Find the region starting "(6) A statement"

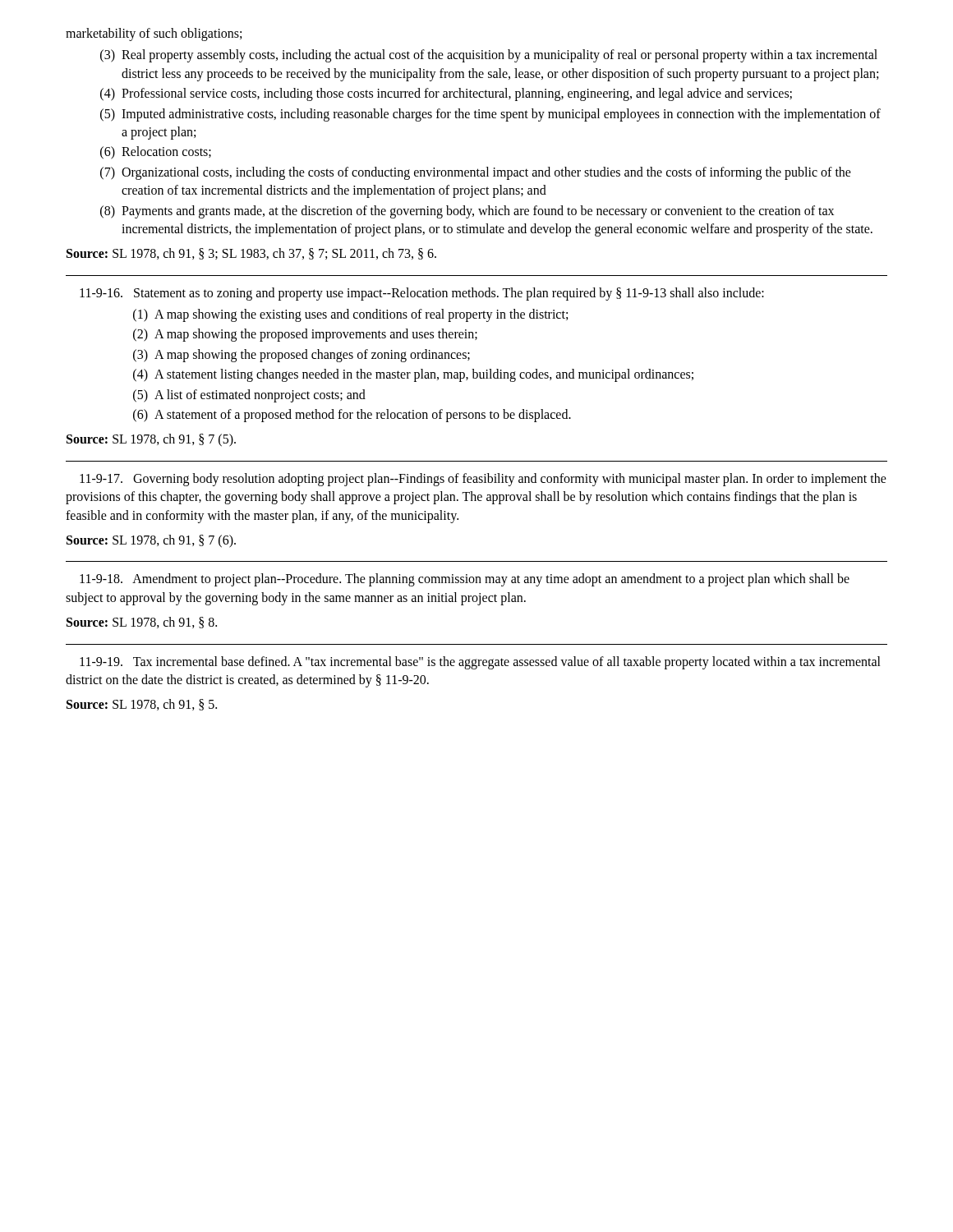(501, 415)
